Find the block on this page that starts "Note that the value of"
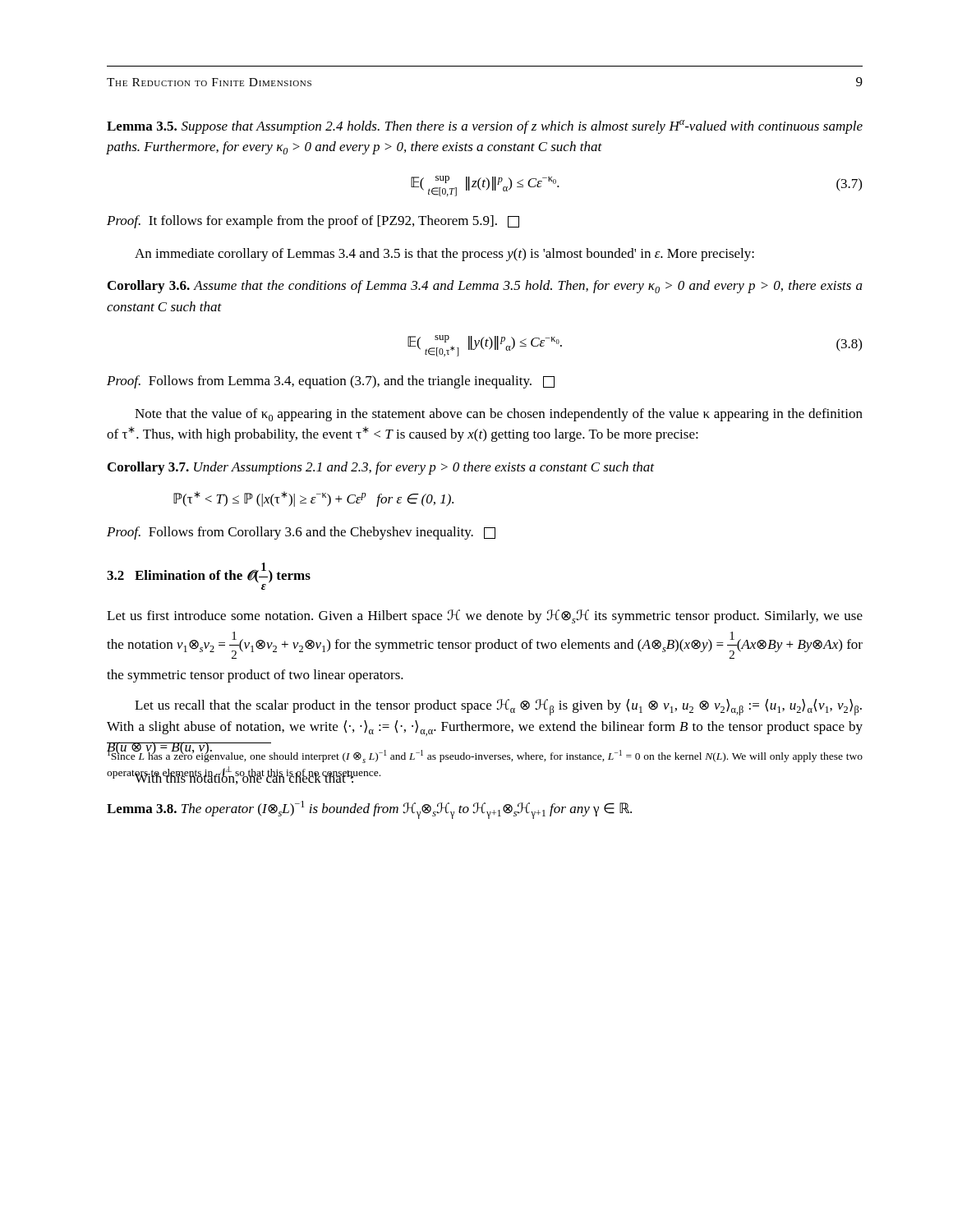The height and width of the screenshot is (1232, 953). coord(485,424)
